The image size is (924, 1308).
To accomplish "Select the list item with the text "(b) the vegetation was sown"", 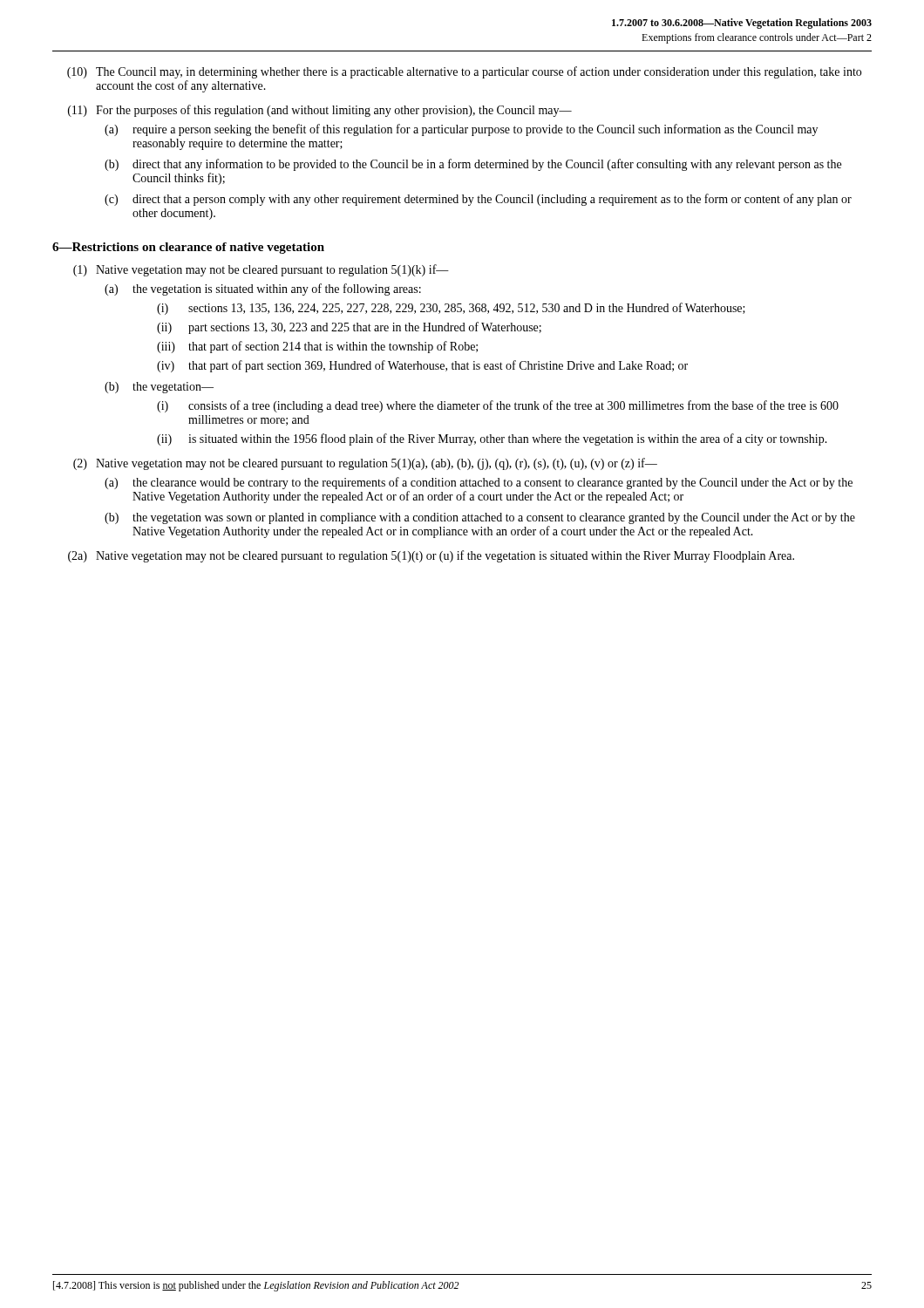I will [488, 525].
